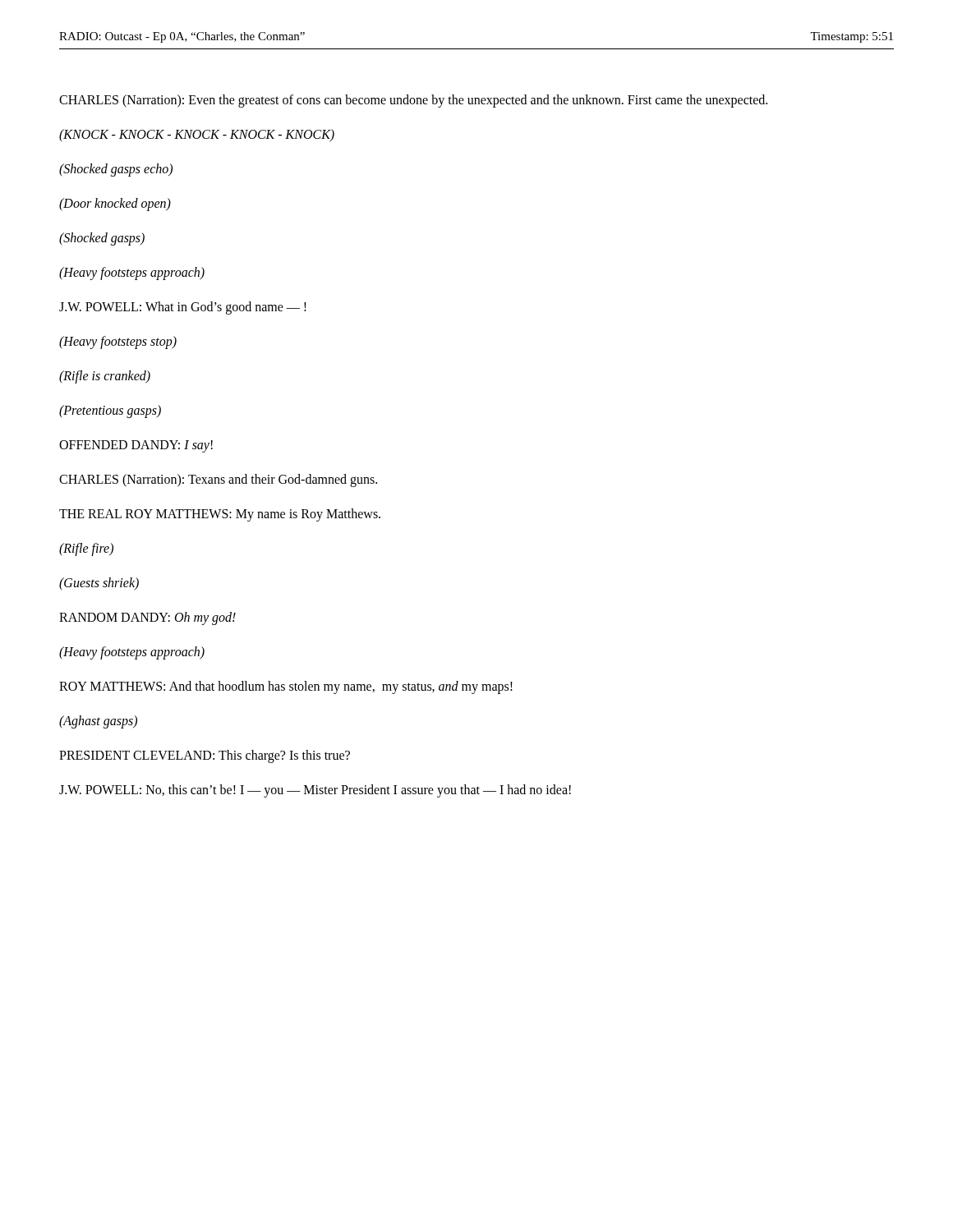Viewport: 953px width, 1232px height.
Task: Select the text with the text "CHARLES (Narration): Texans and their God-damned guns."
Action: point(219,479)
